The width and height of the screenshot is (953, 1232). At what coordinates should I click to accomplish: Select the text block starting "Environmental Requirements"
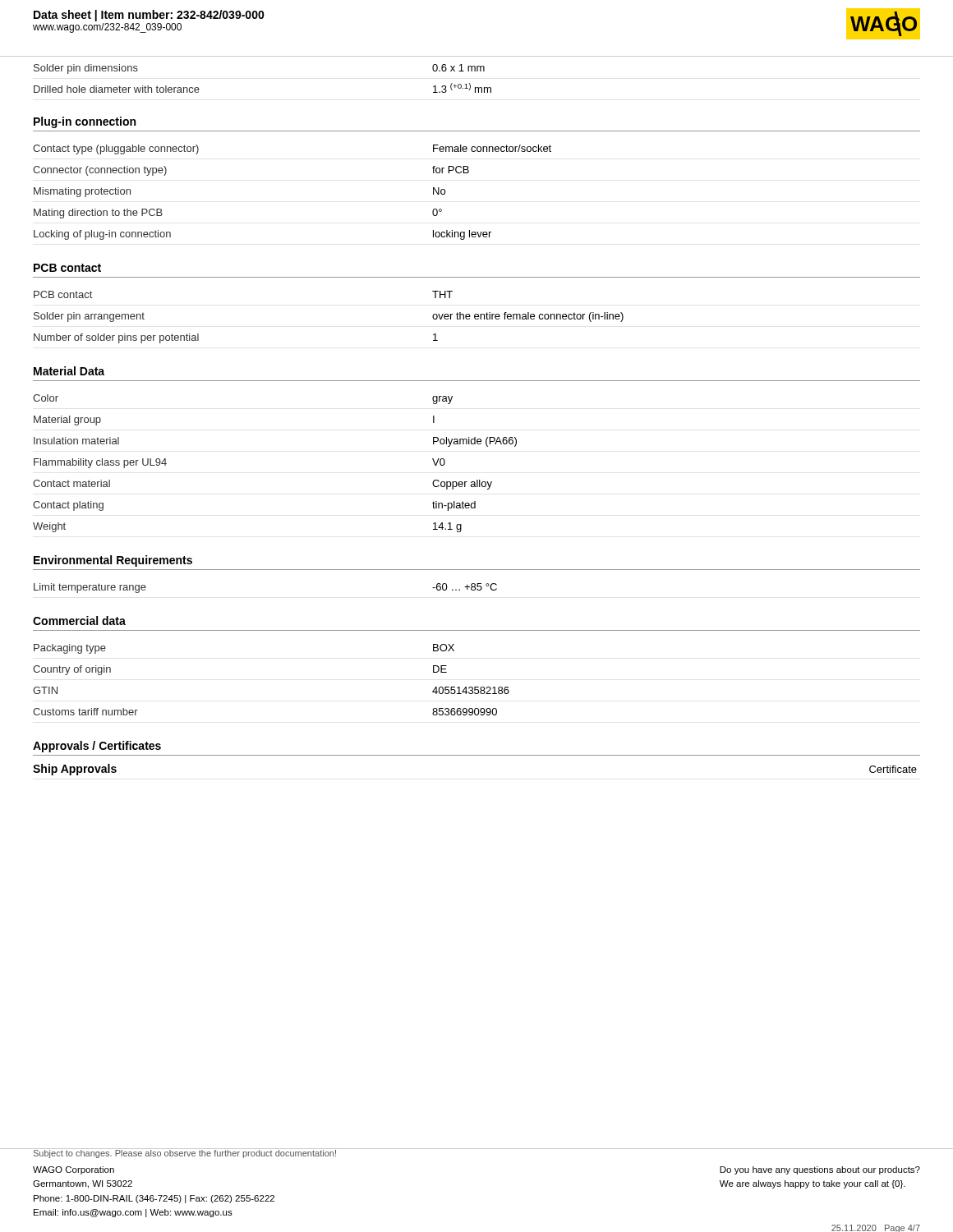(113, 560)
